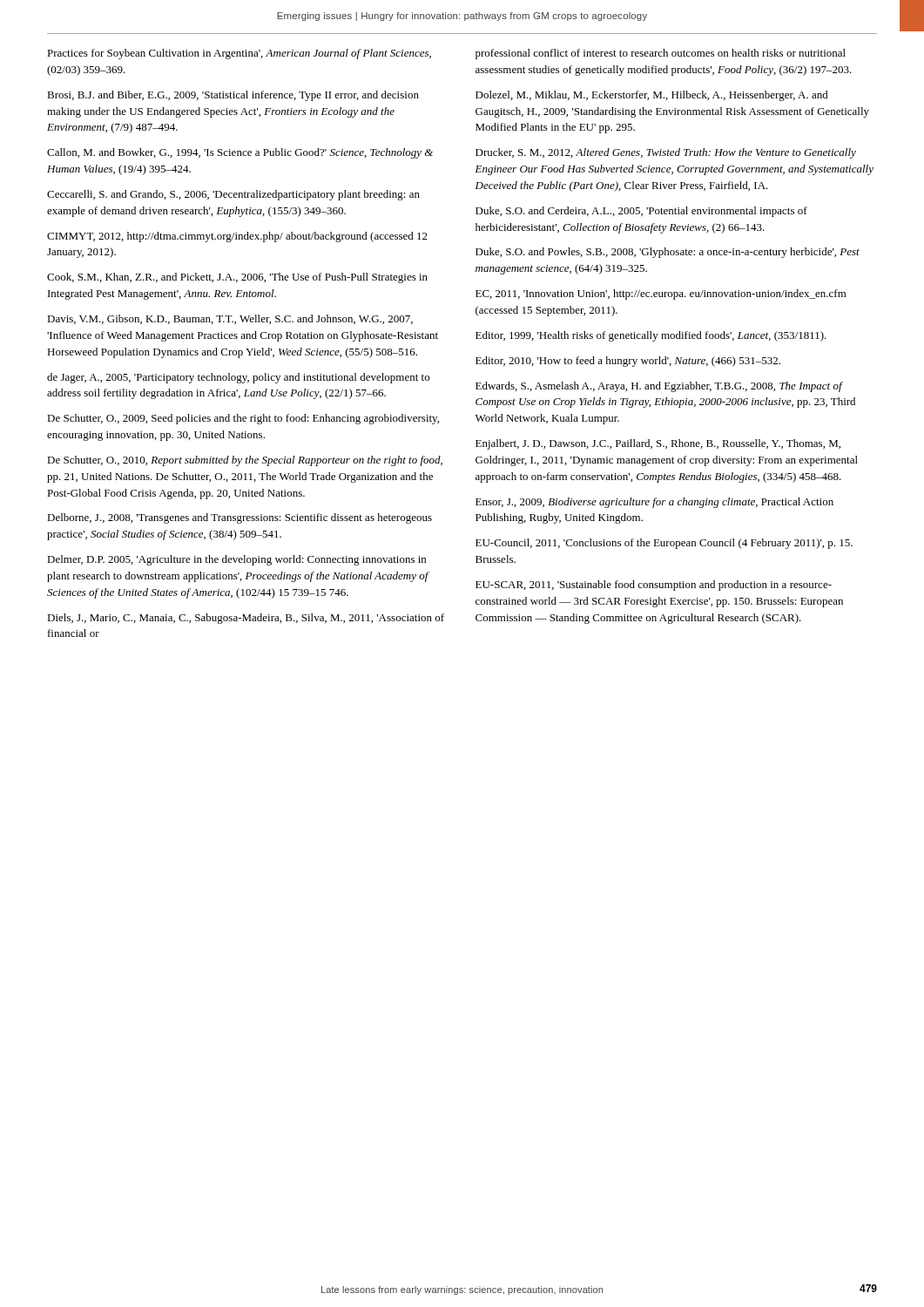This screenshot has height=1307, width=924.
Task: Point to the region starting "Delborne, J., 2008, 'Transgenes and Transgressions: Scientific dissent"
Action: pyautogui.click(x=240, y=526)
